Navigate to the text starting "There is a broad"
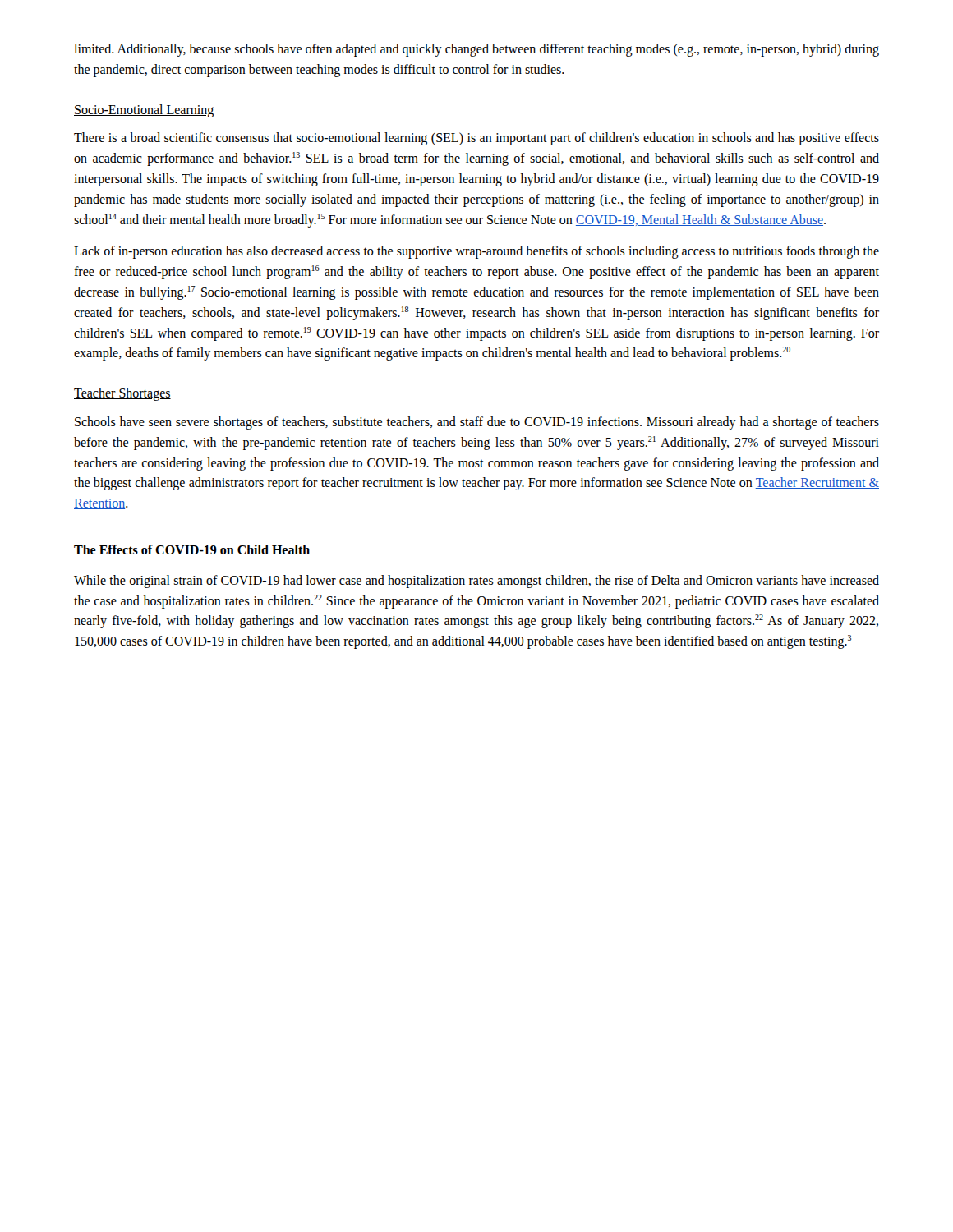Screen dimensions: 1232x953 coord(476,179)
